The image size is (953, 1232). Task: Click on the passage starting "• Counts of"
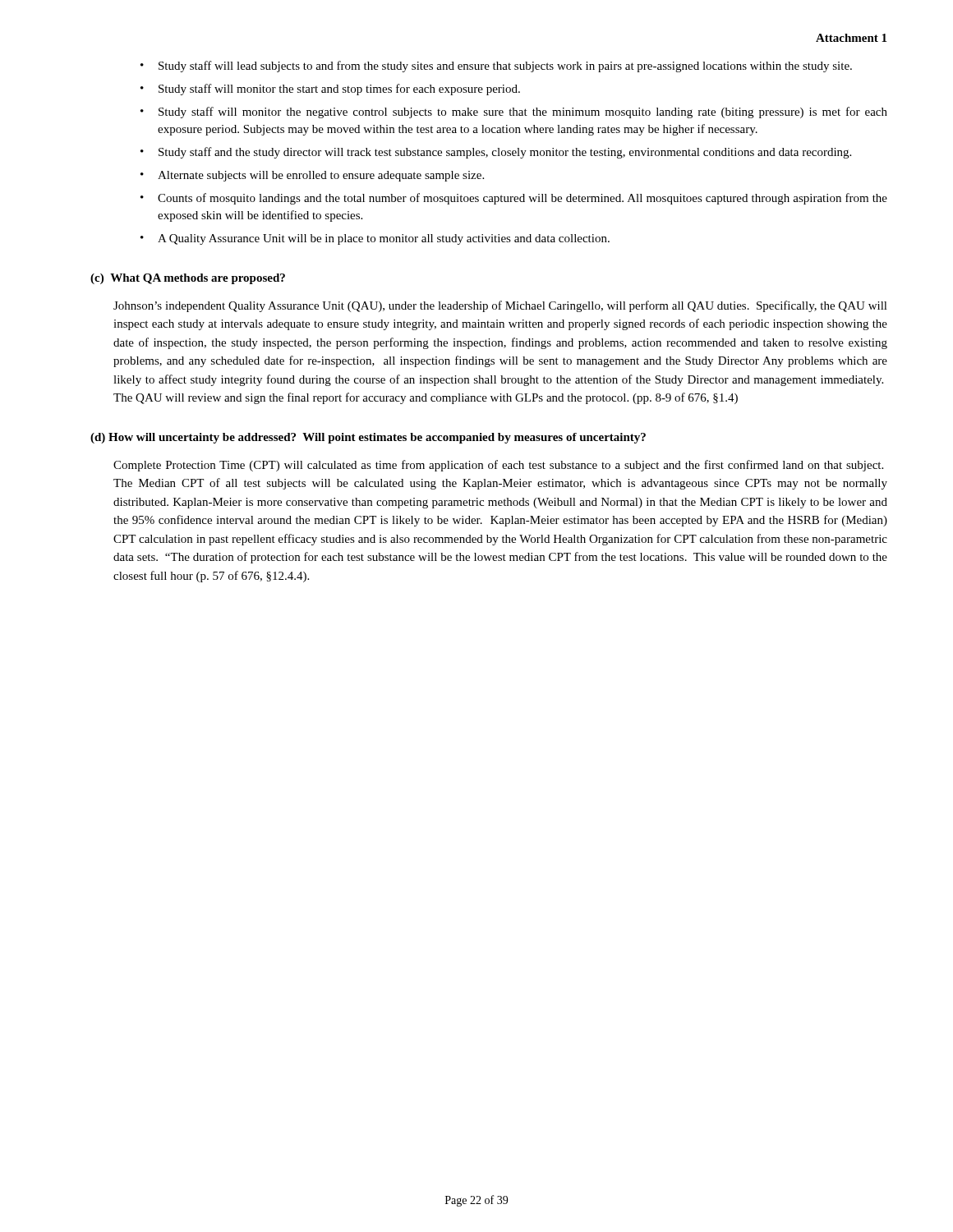(513, 207)
